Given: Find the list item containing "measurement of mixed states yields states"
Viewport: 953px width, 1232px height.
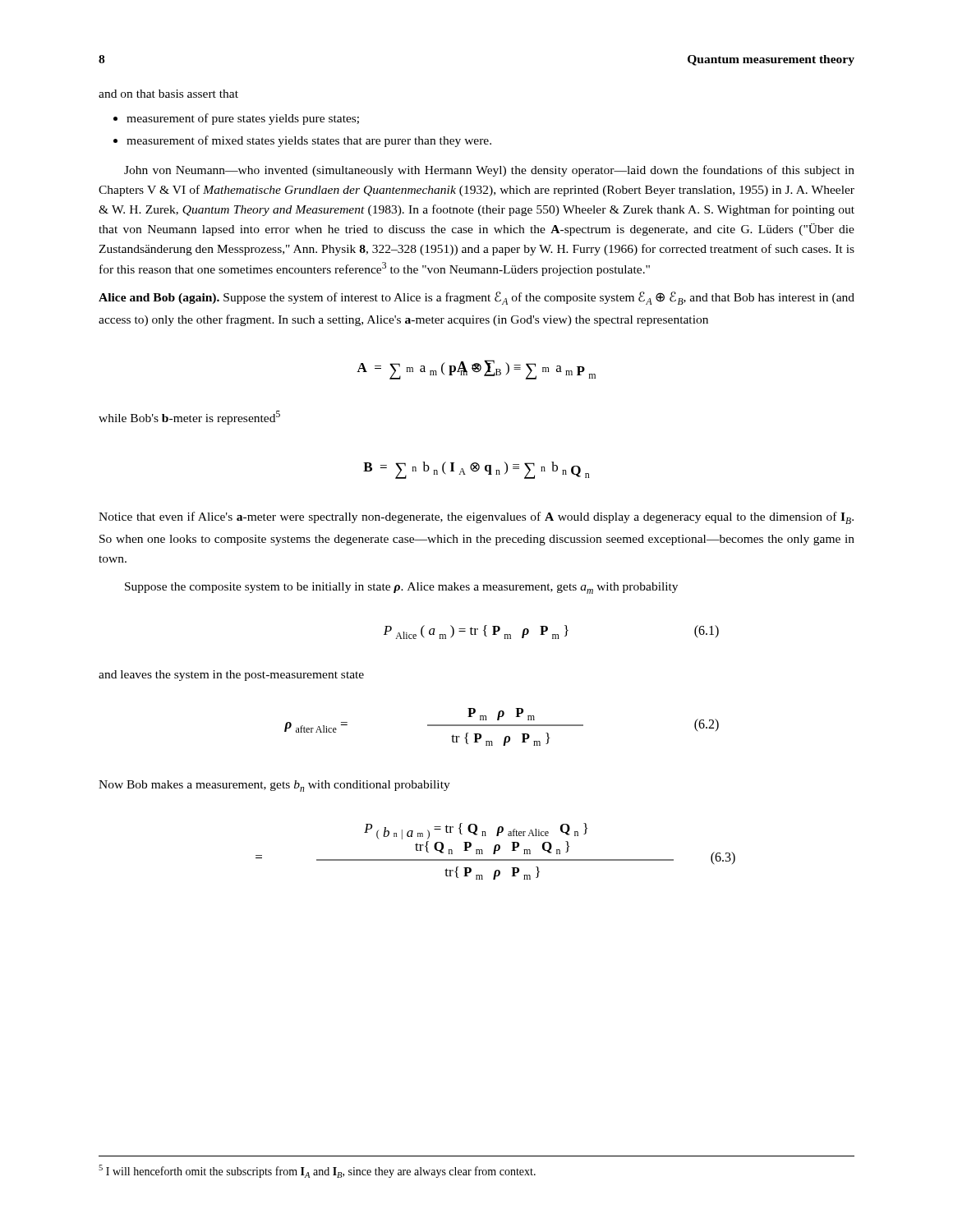Looking at the screenshot, I should tap(309, 140).
